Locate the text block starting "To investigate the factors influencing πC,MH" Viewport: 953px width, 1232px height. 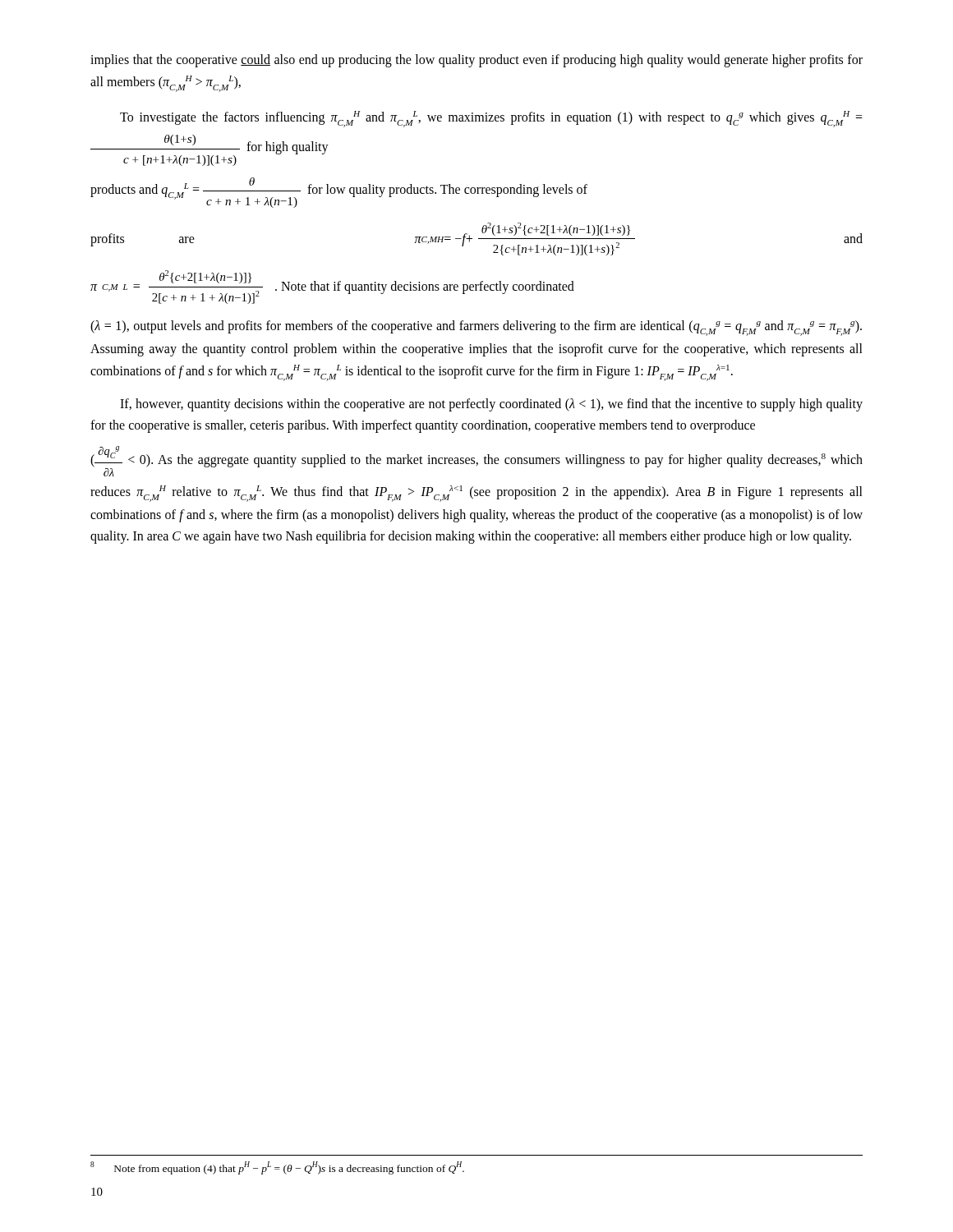[x=476, y=327]
